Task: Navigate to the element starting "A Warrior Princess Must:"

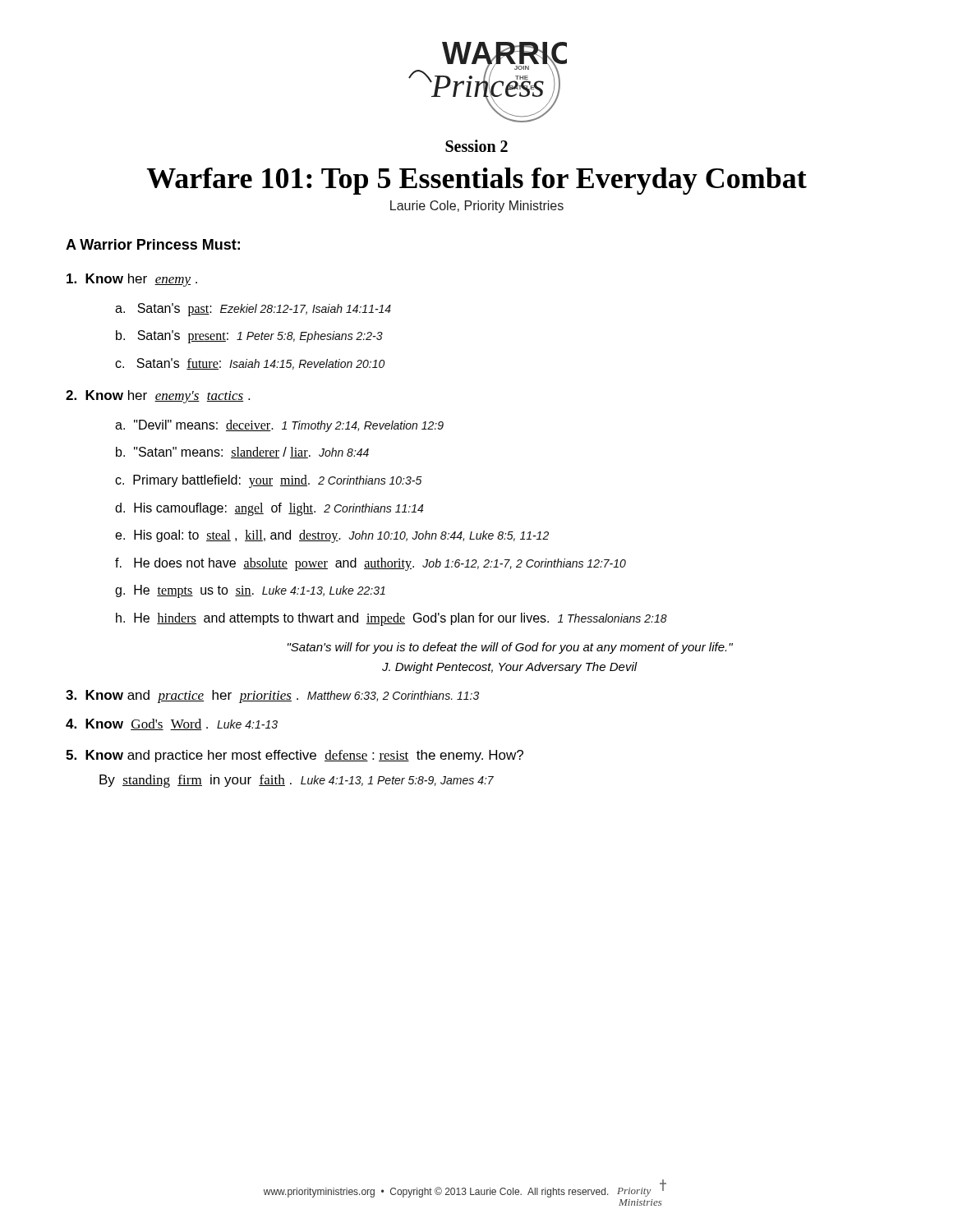Action: point(154,245)
